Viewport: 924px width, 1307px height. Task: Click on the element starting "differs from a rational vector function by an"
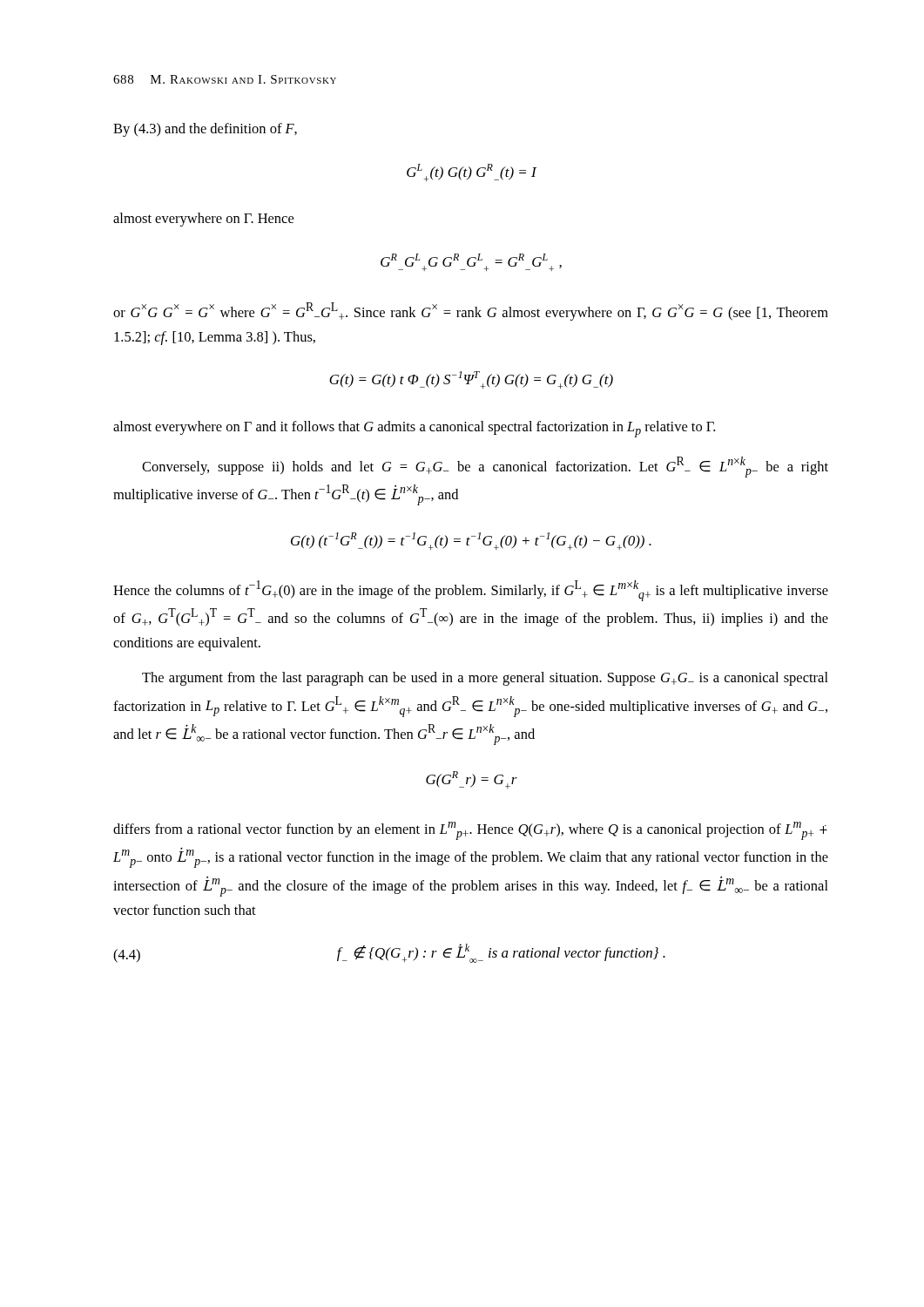pos(471,868)
